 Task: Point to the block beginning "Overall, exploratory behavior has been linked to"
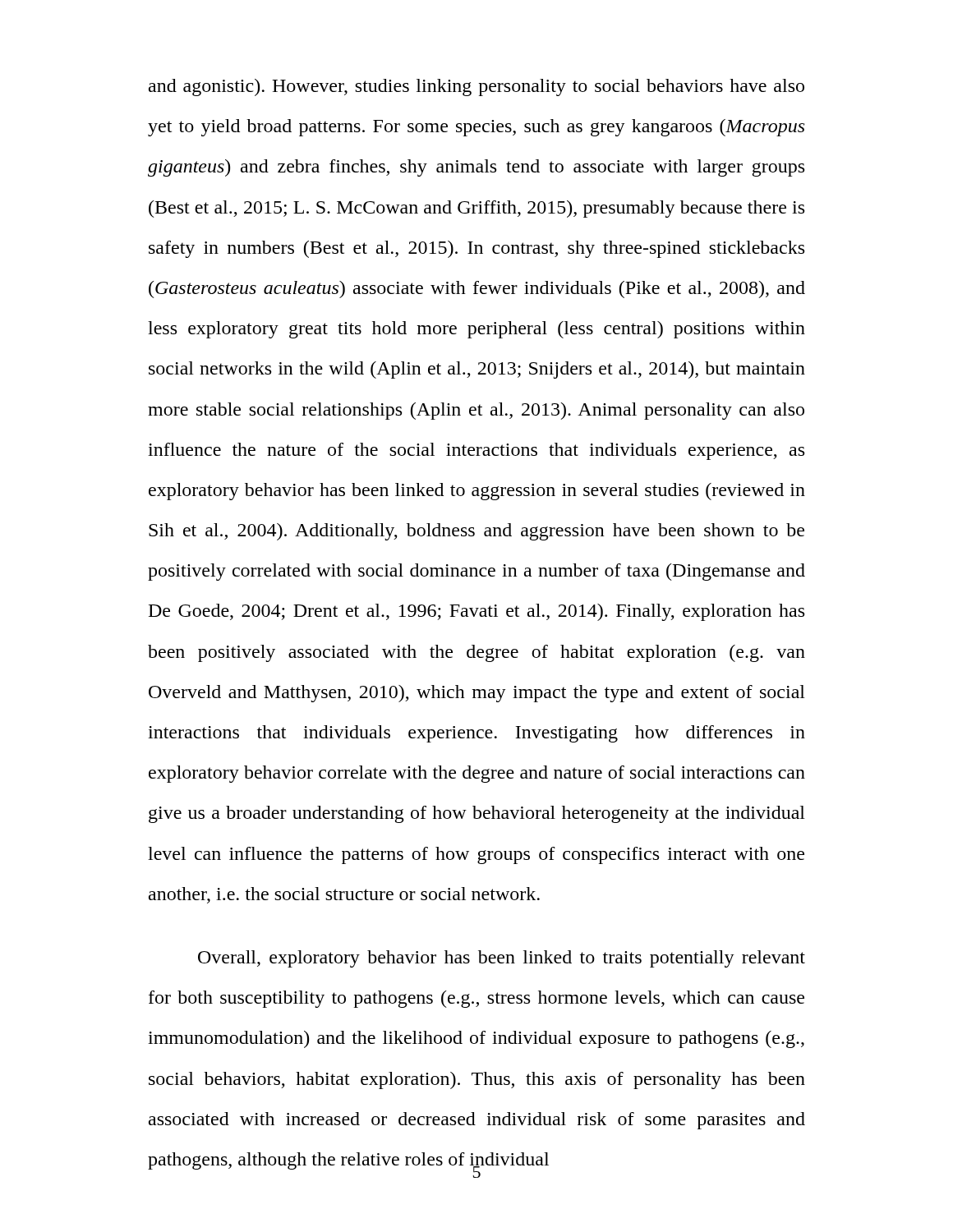click(x=502, y=959)
